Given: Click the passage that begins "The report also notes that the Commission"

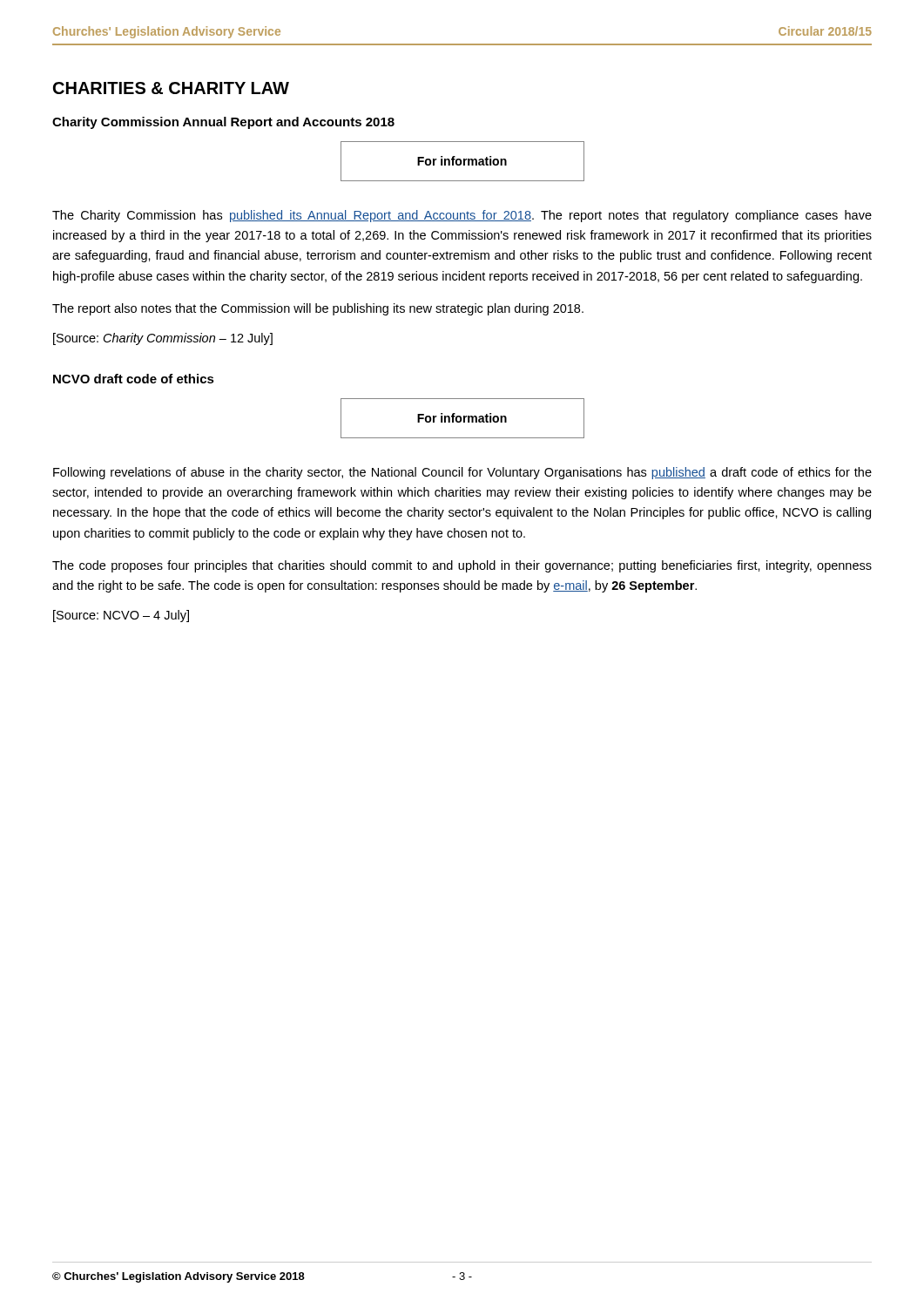Looking at the screenshot, I should pos(318,308).
